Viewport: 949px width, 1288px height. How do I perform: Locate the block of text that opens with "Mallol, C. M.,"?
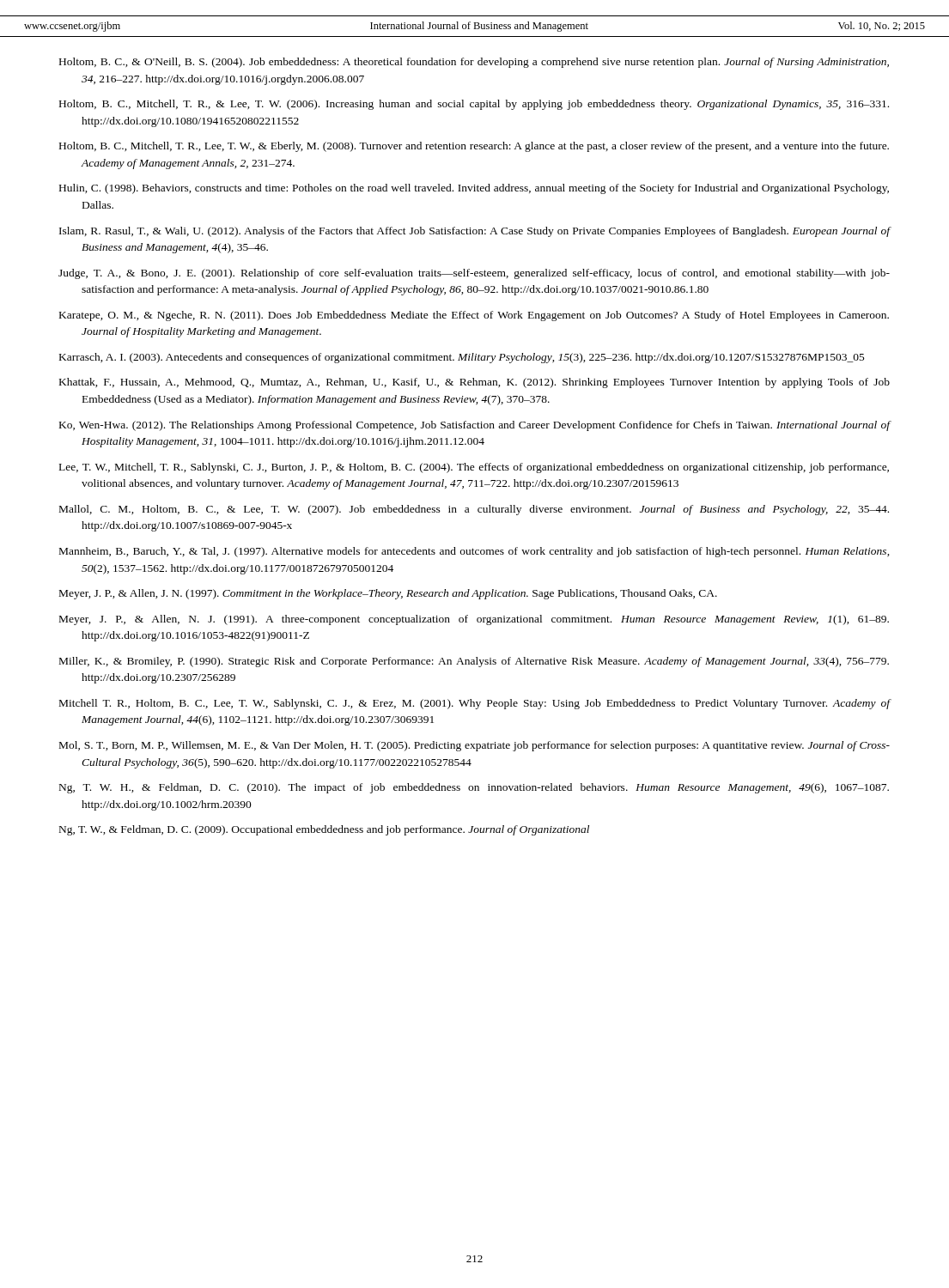(x=474, y=517)
